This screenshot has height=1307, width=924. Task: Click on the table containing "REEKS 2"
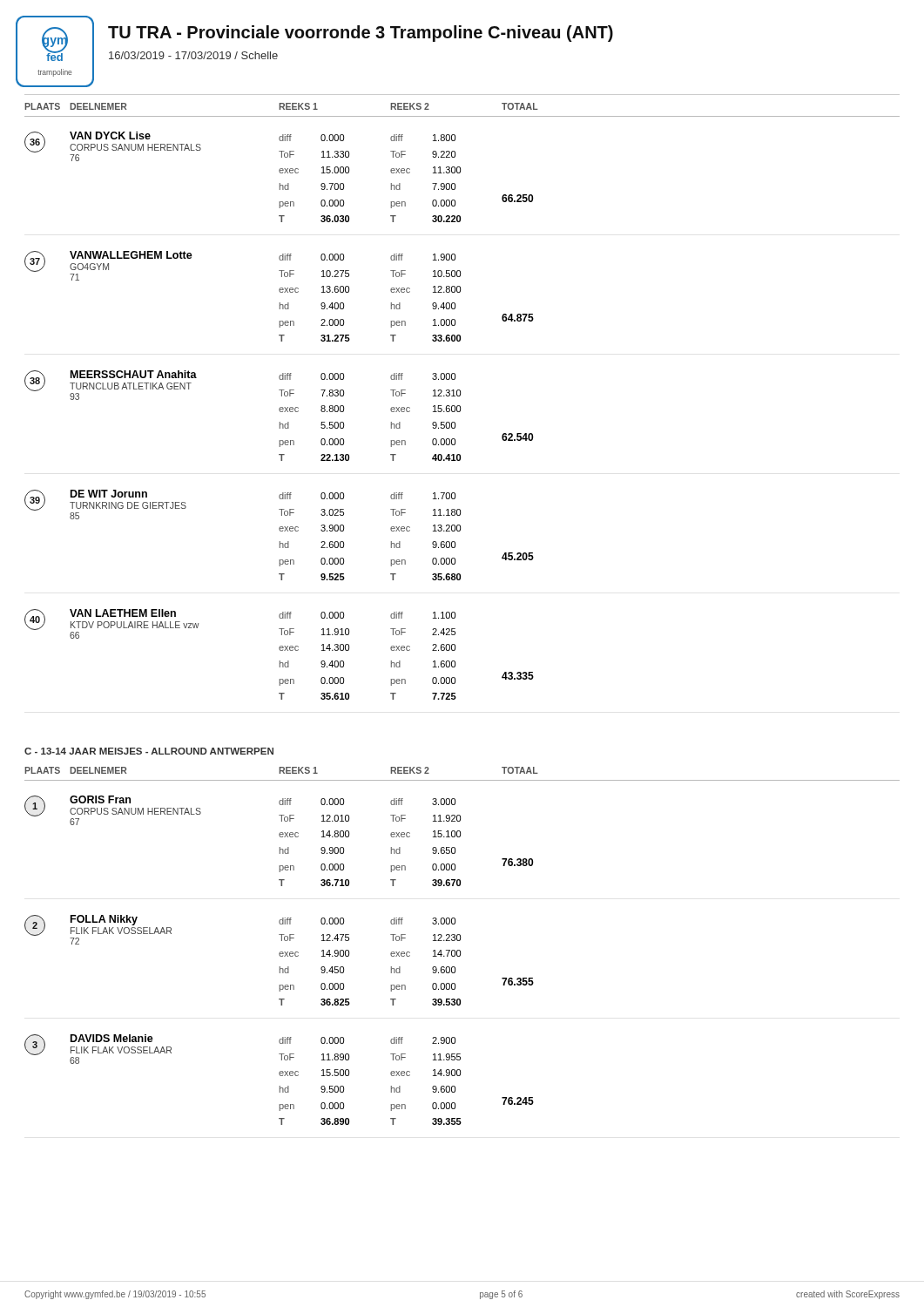pos(462,343)
